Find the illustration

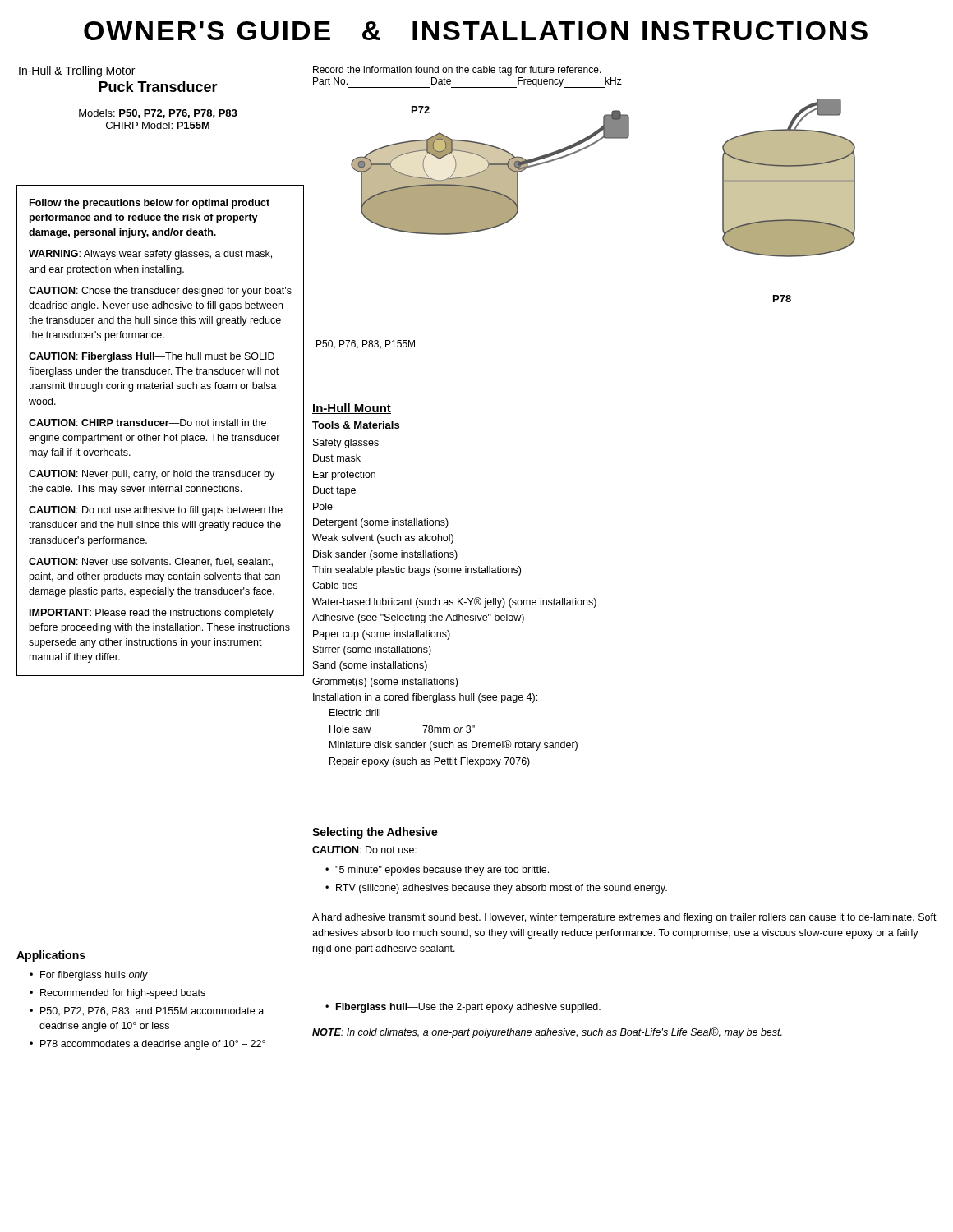click(624, 226)
